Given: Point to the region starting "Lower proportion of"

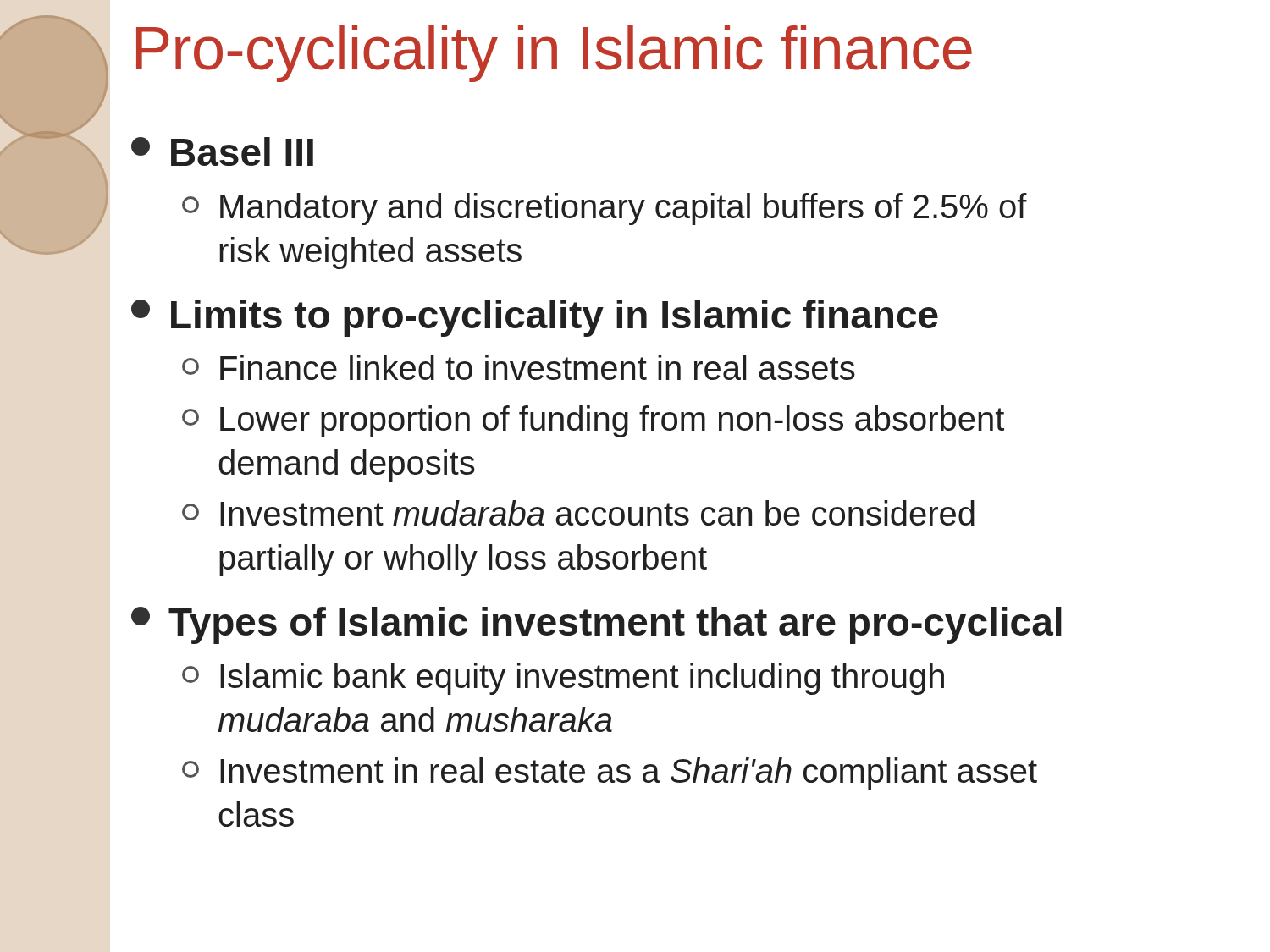Looking at the screenshot, I should (x=593, y=441).
